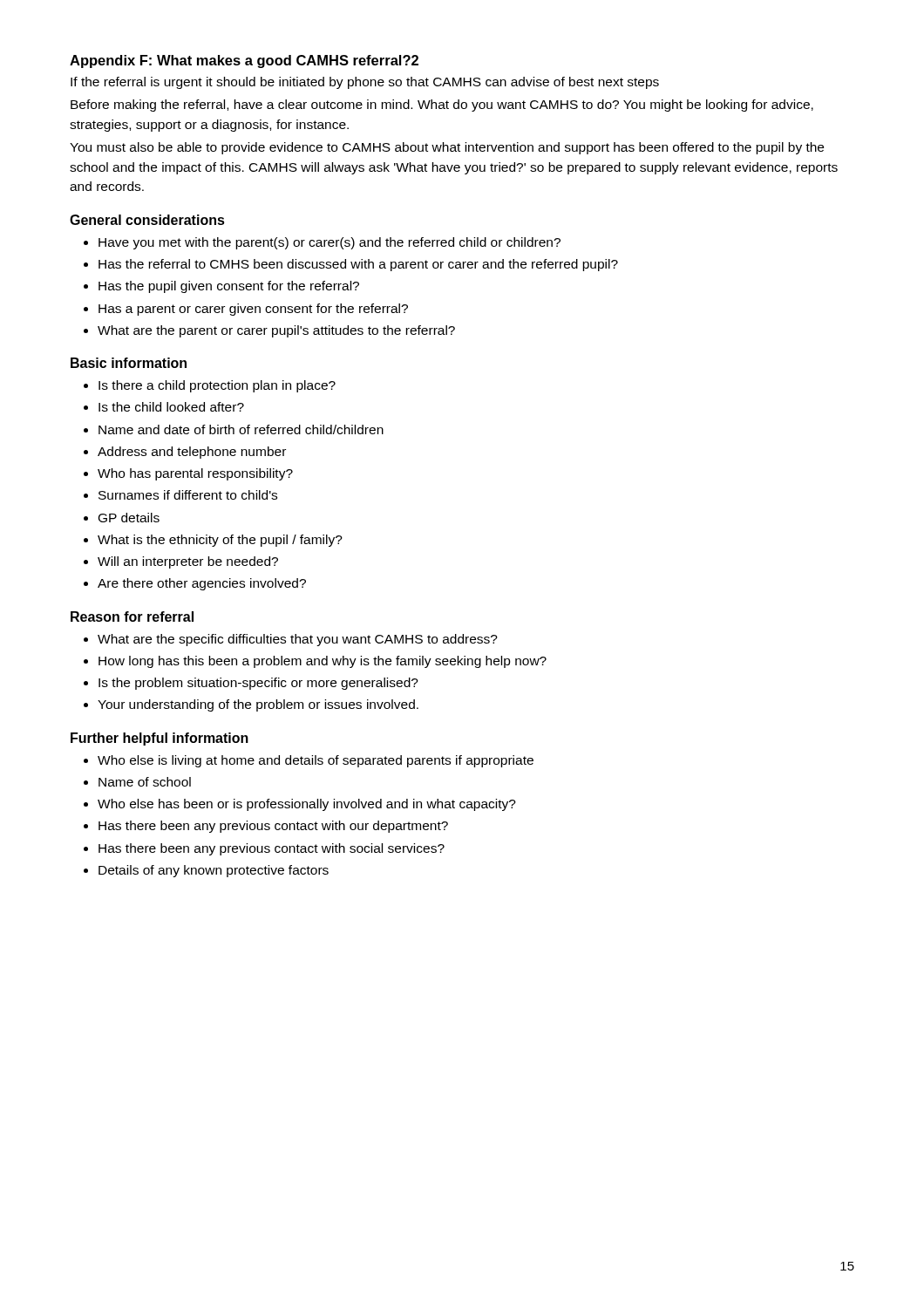Find the block starting "Reason for referral"
The height and width of the screenshot is (1308, 924).
[132, 617]
